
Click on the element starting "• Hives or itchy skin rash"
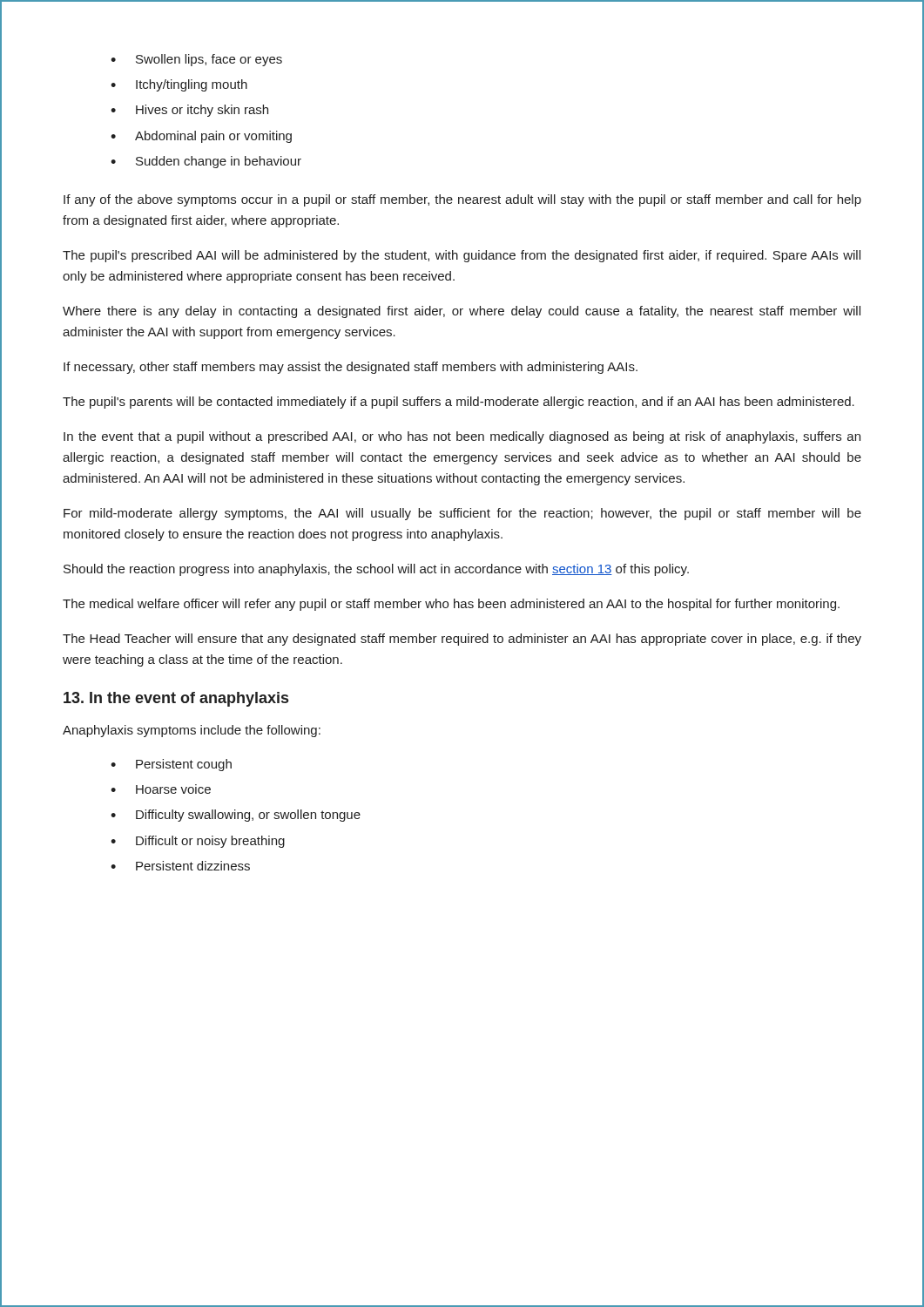point(190,111)
